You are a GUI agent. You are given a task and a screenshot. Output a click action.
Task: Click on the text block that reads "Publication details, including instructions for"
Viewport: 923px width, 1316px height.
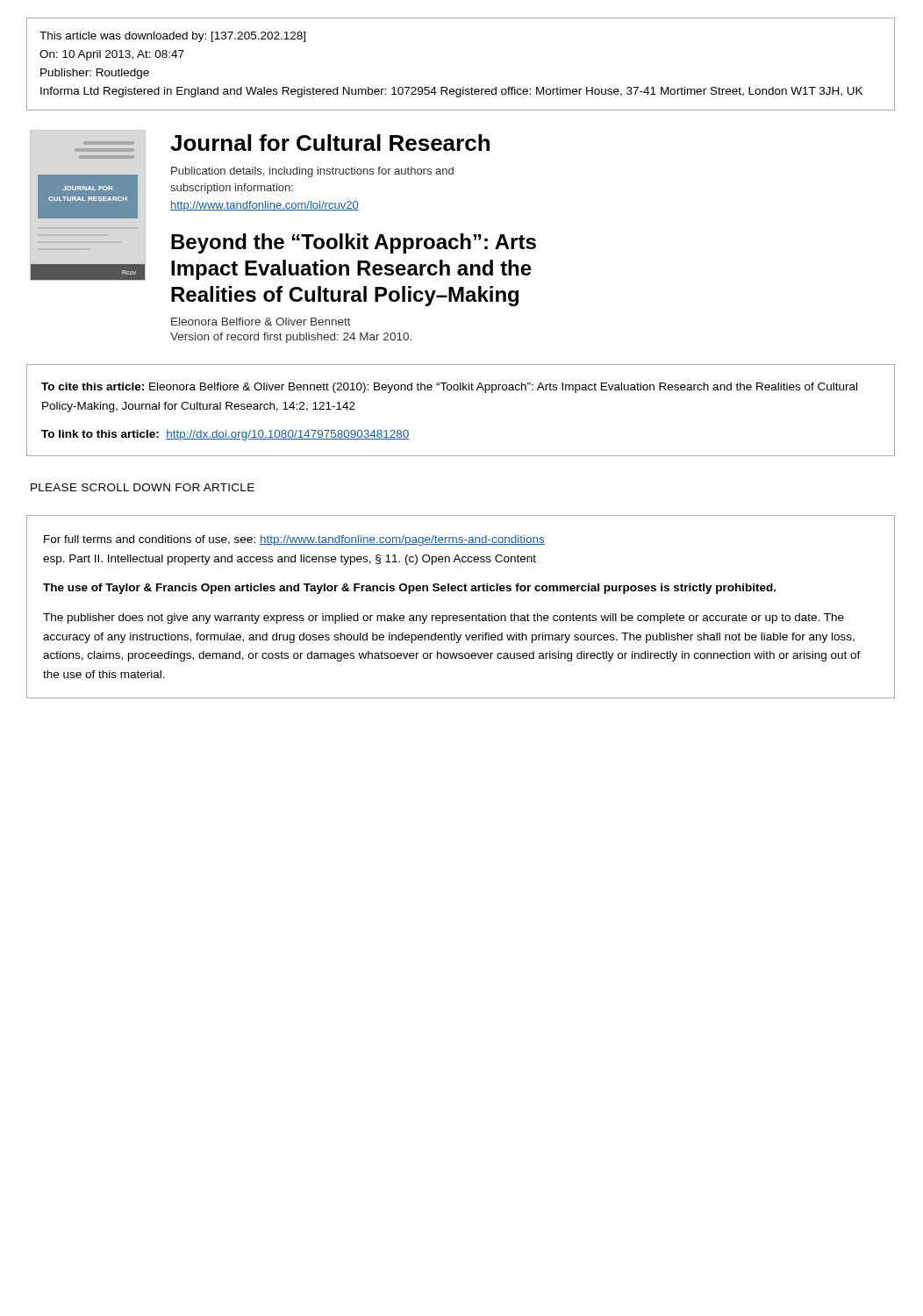312,188
